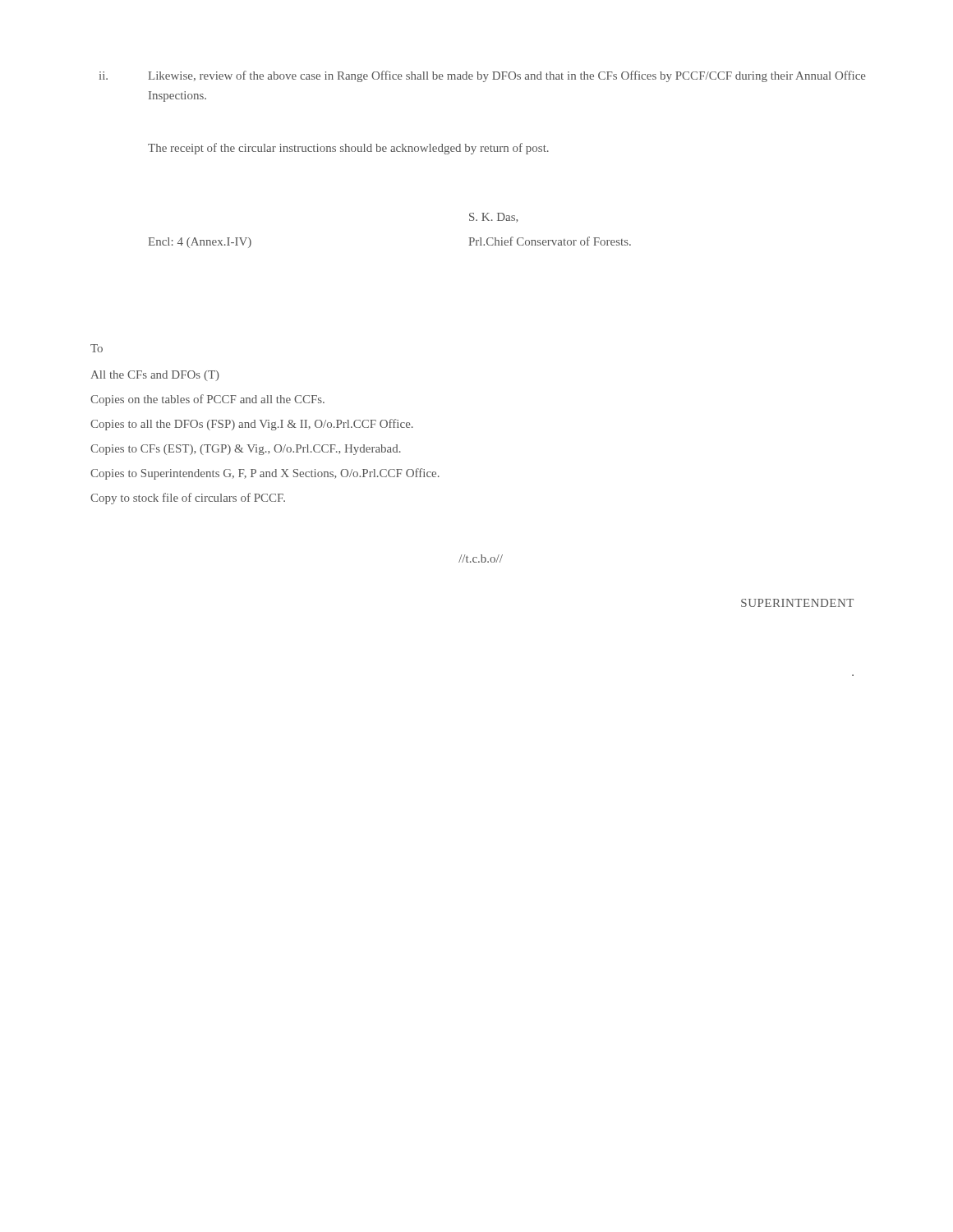Navigate to the element starting "S. K. Das,"
953x1232 pixels.
click(x=493, y=217)
